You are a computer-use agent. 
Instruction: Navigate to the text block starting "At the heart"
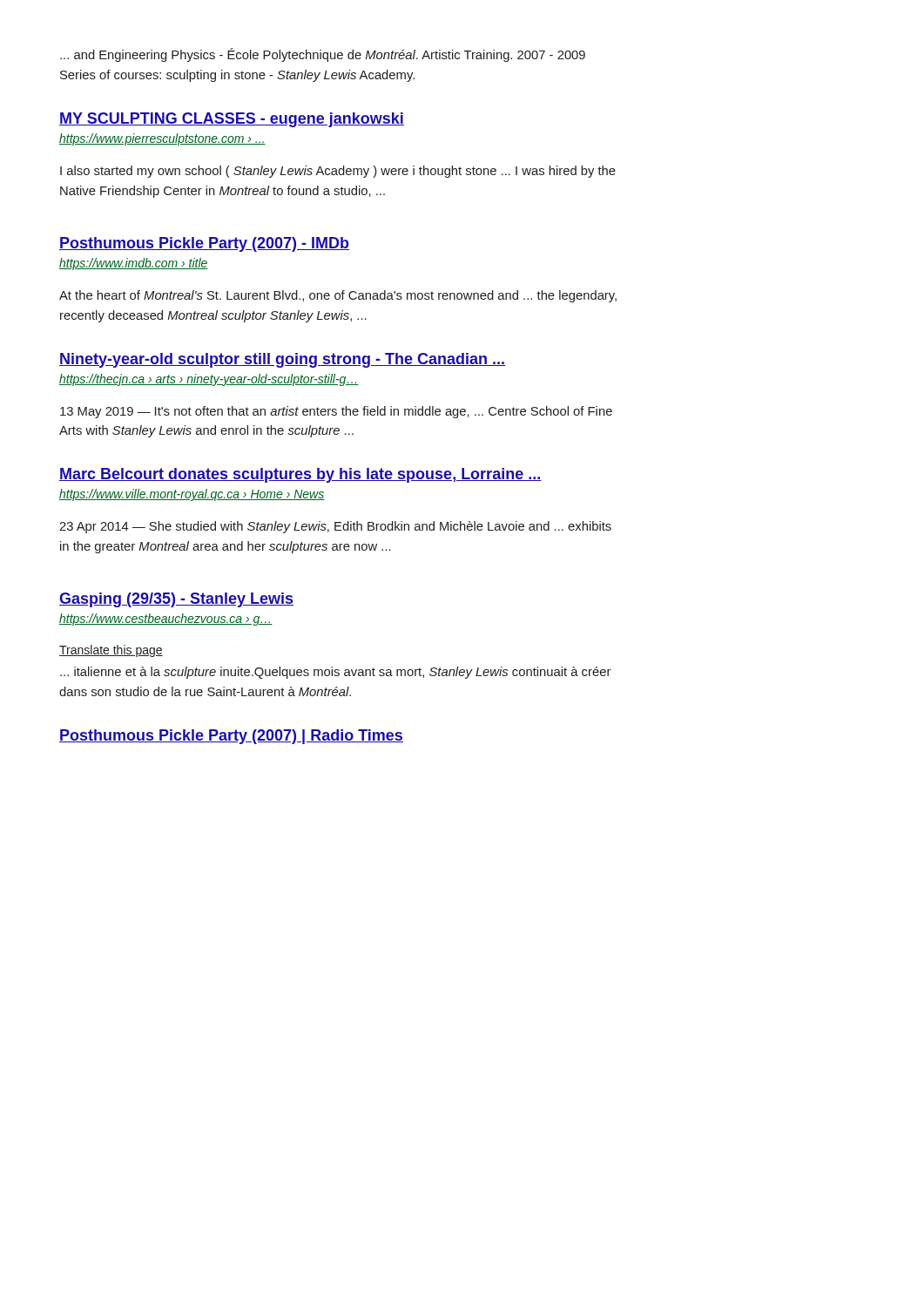338,305
